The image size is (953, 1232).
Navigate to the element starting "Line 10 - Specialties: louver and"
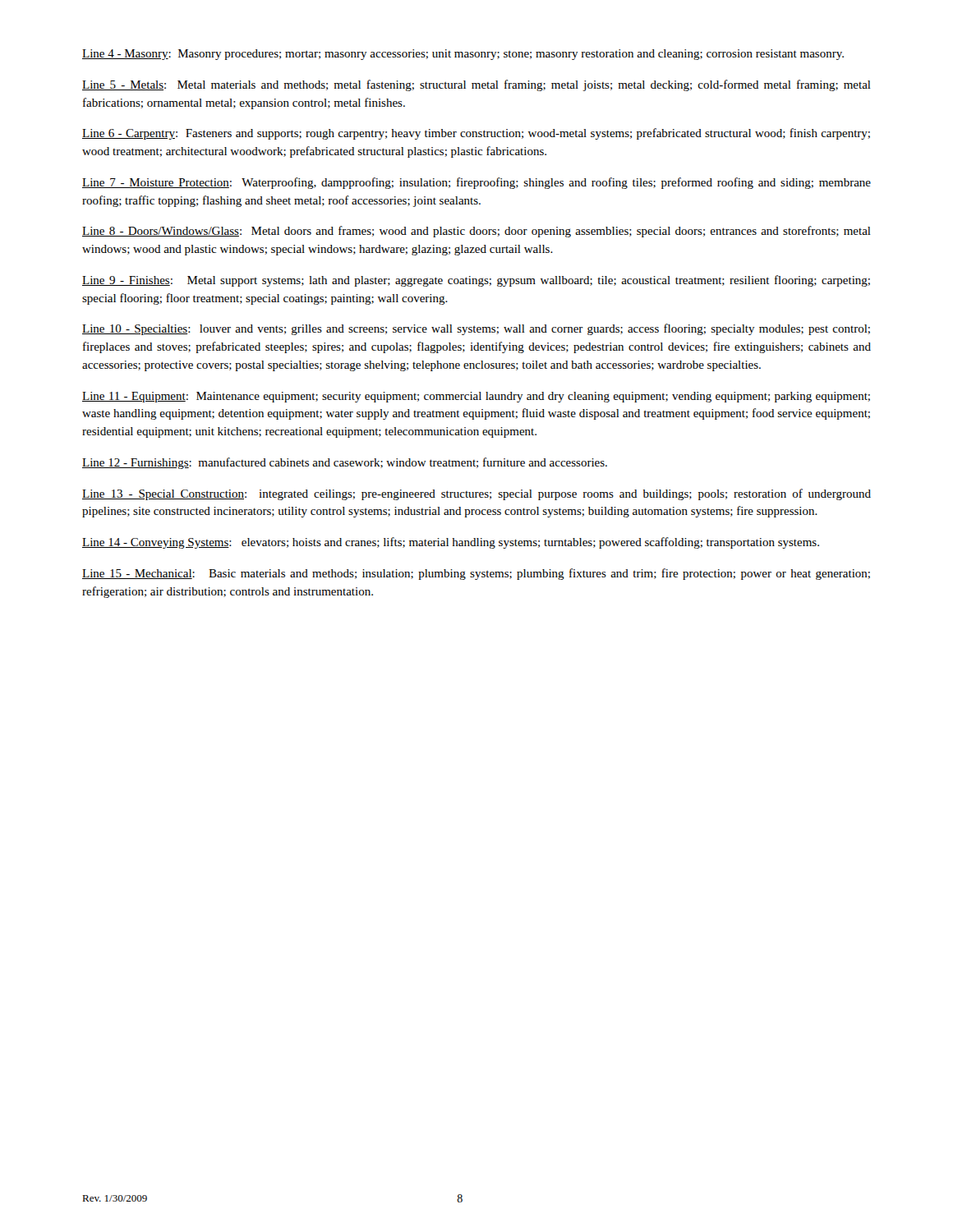(x=476, y=347)
